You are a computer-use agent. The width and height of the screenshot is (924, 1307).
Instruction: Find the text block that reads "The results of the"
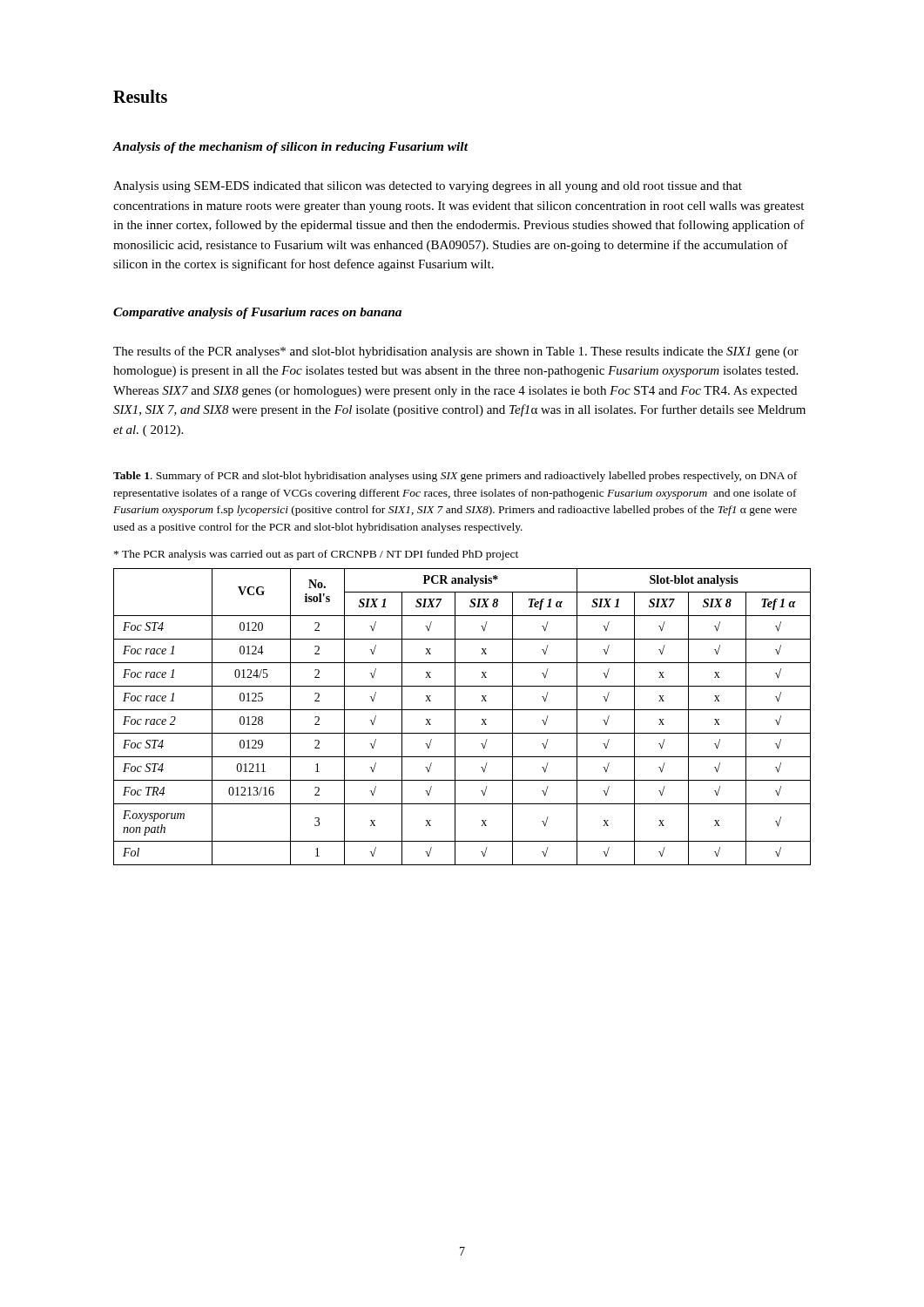coord(462,390)
